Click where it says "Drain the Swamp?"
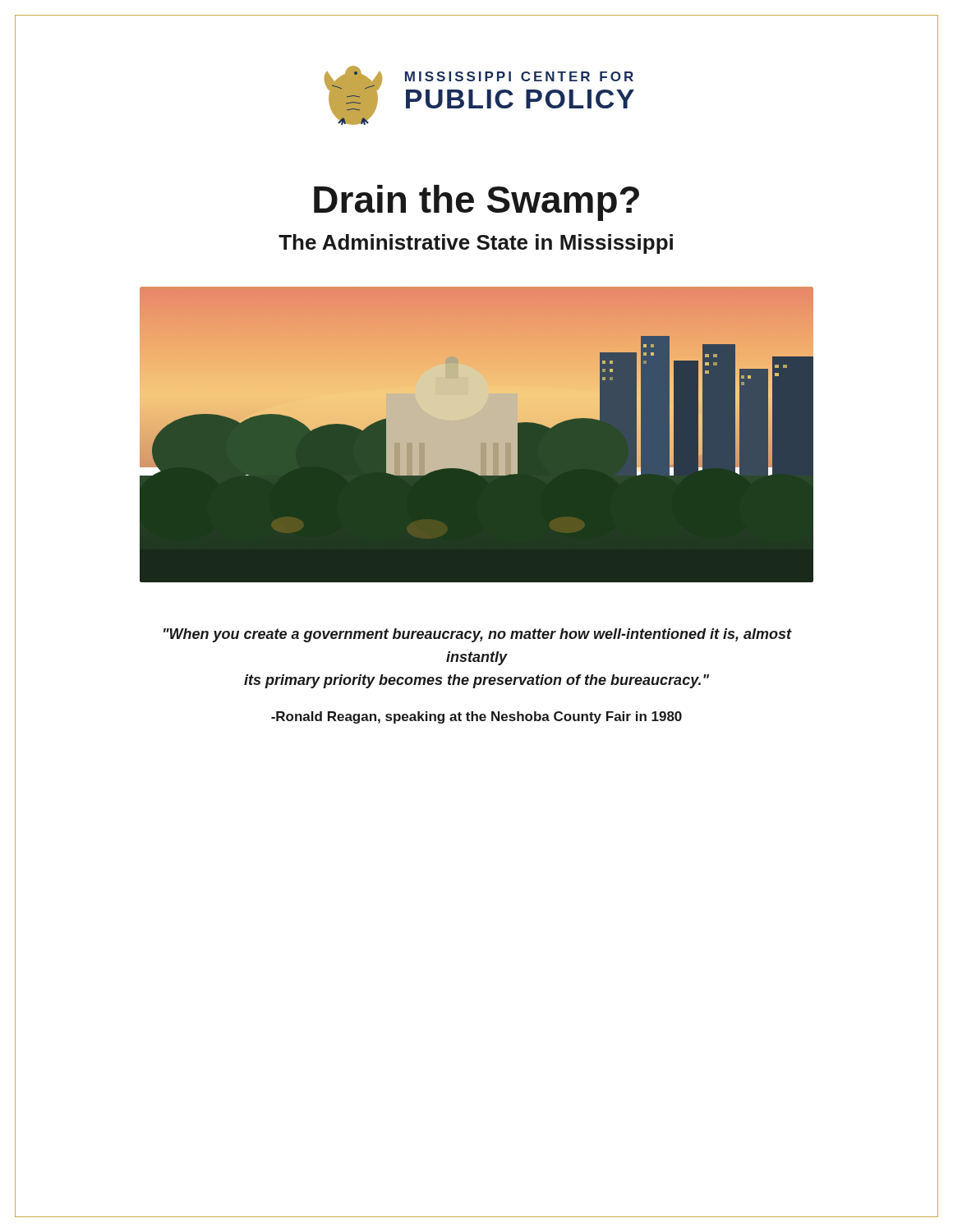This screenshot has width=953, height=1232. tap(476, 200)
